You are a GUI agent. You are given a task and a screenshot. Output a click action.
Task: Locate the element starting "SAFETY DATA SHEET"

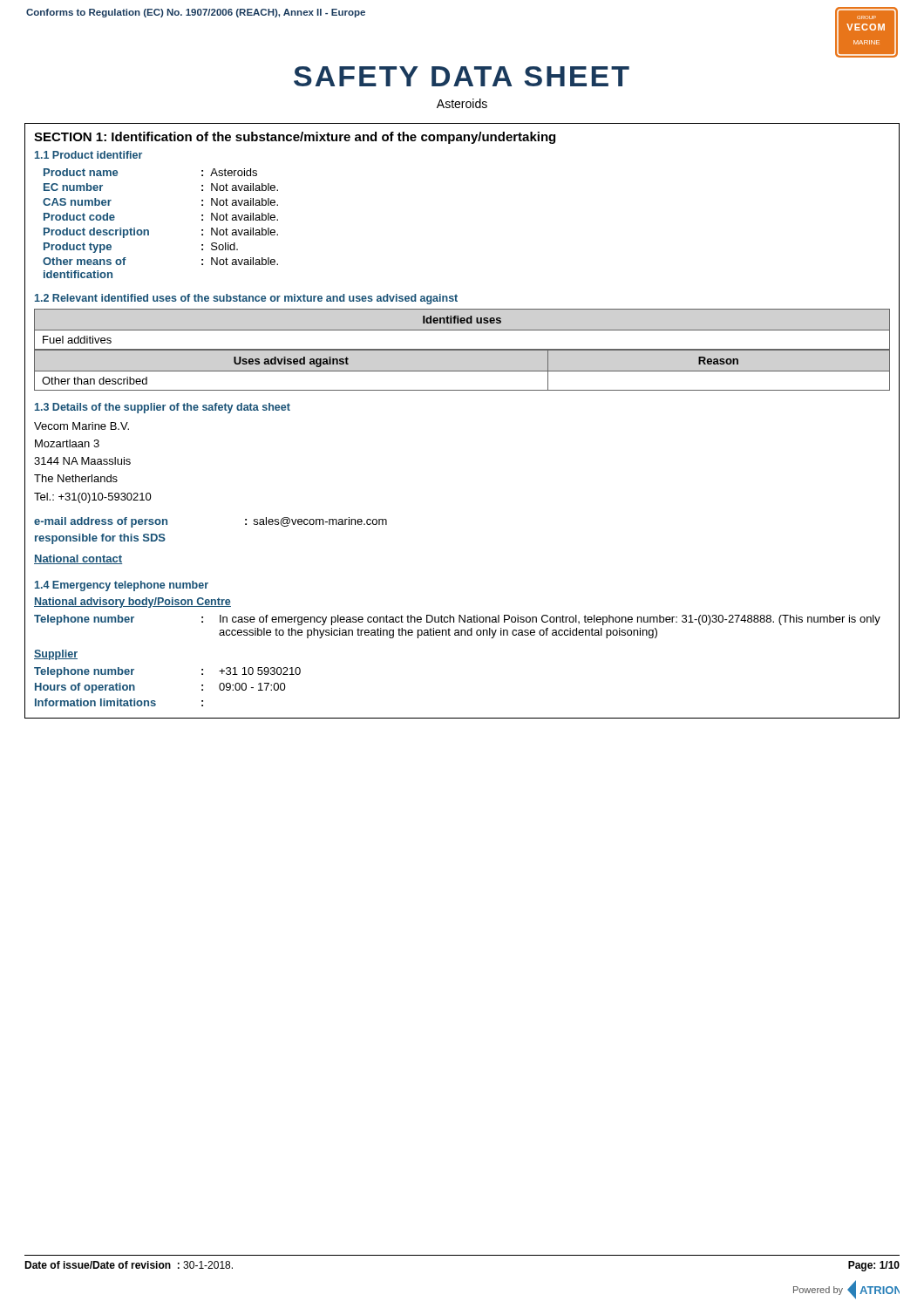tap(462, 76)
